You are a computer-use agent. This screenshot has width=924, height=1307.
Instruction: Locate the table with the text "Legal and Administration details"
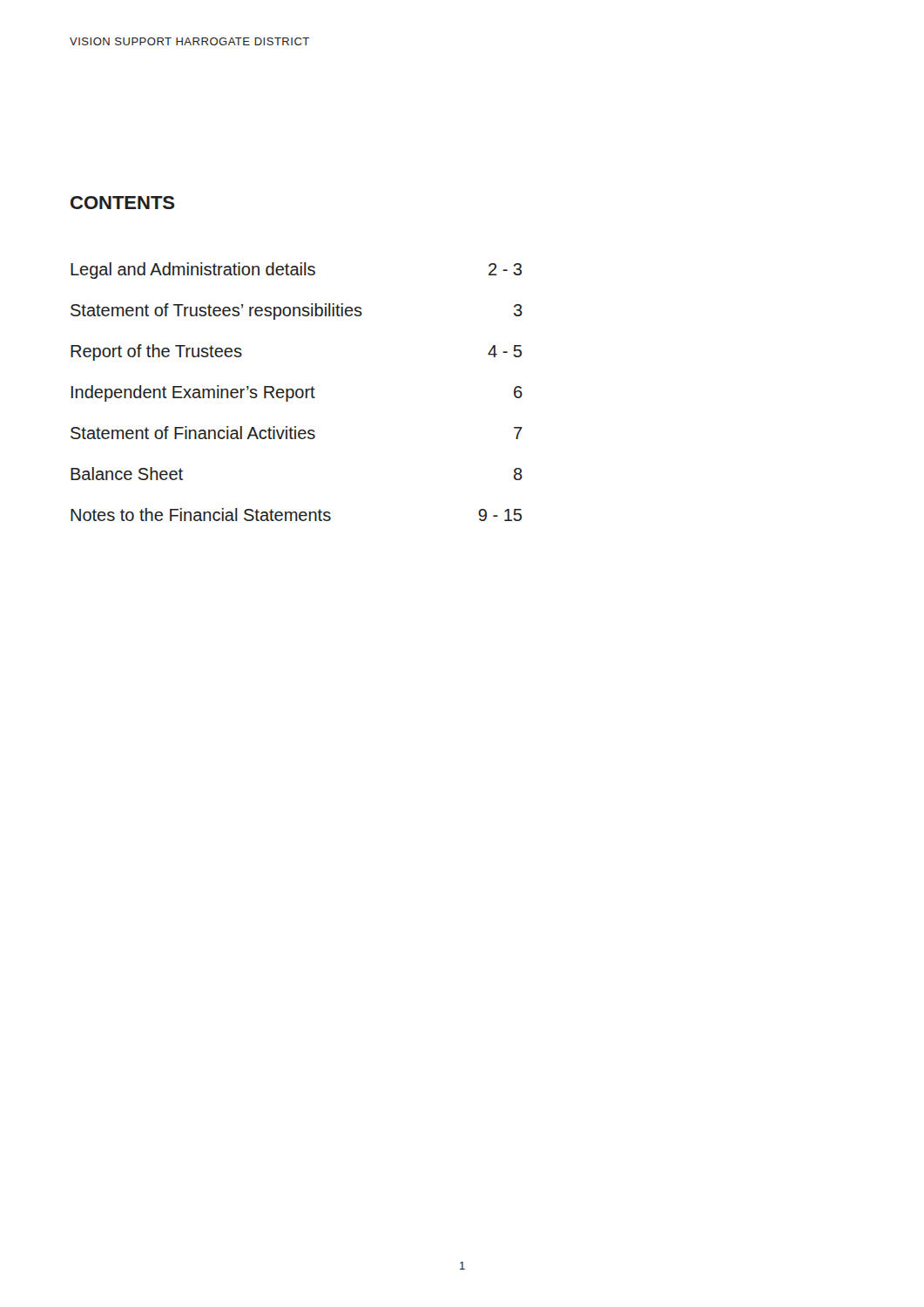[x=296, y=387]
